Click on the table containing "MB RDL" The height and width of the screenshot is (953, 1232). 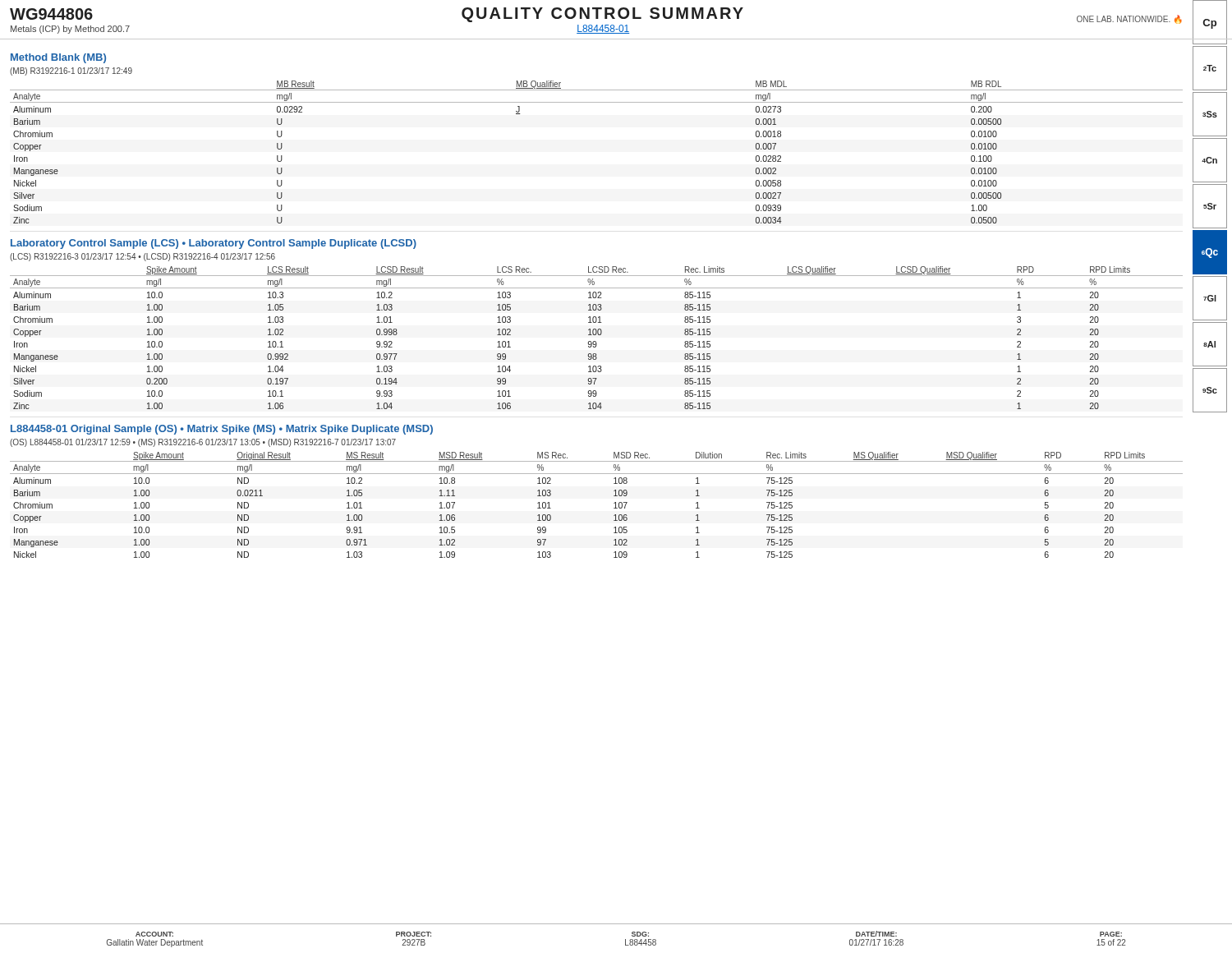coord(596,152)
